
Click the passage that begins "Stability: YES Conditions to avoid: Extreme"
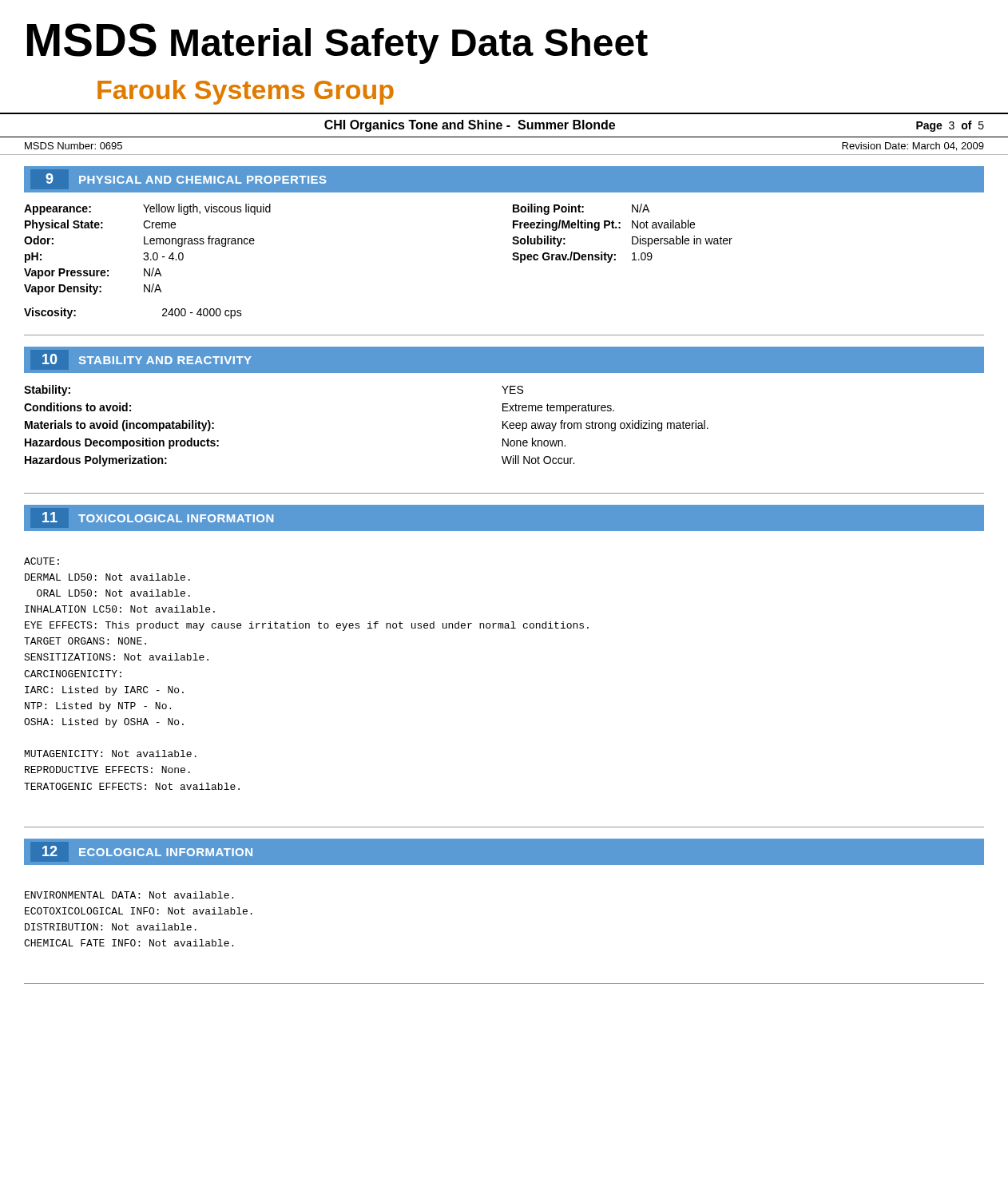[504, 425]
